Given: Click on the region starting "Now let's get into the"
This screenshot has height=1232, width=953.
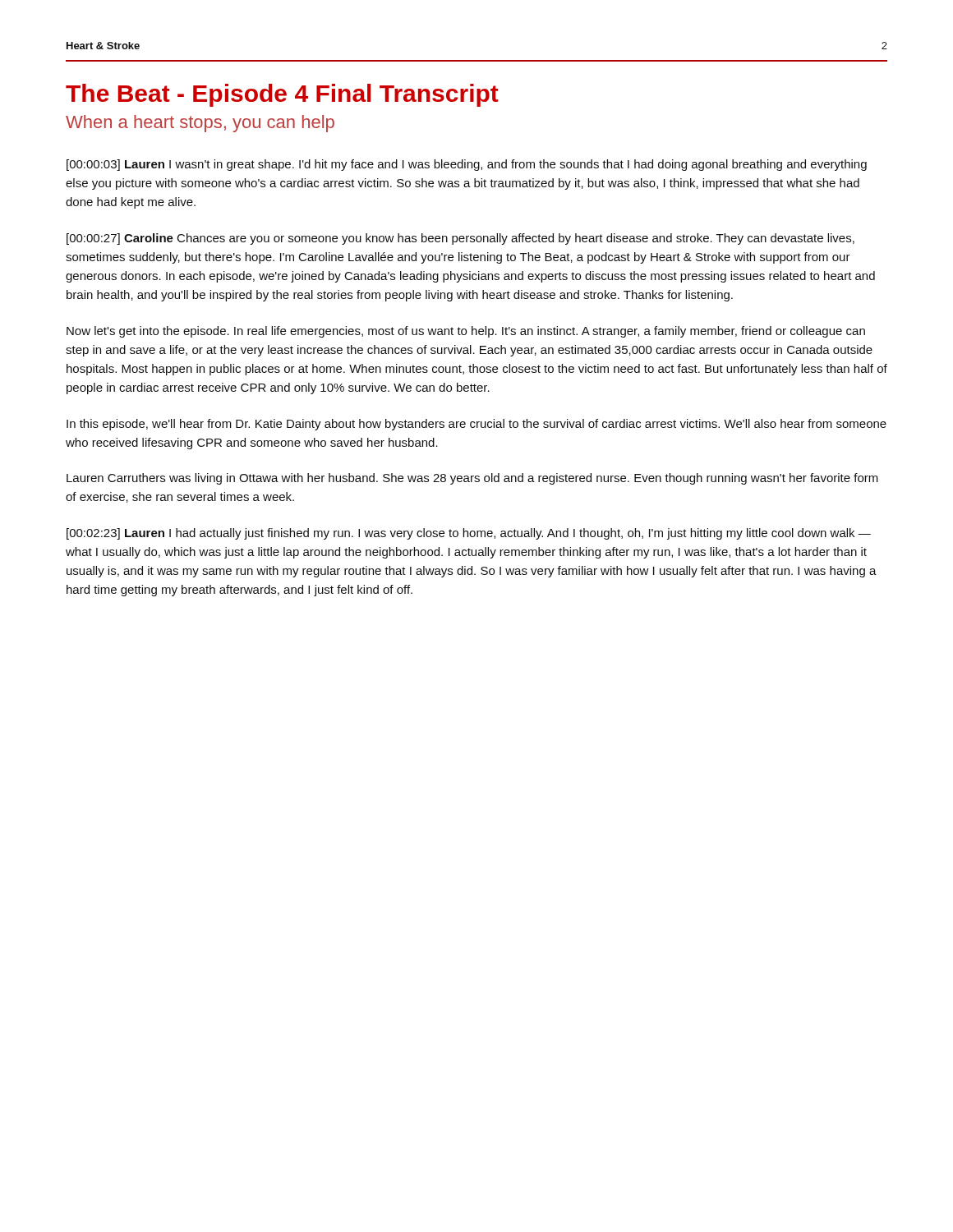Looking at the screenshot, I should click(476, 359).
